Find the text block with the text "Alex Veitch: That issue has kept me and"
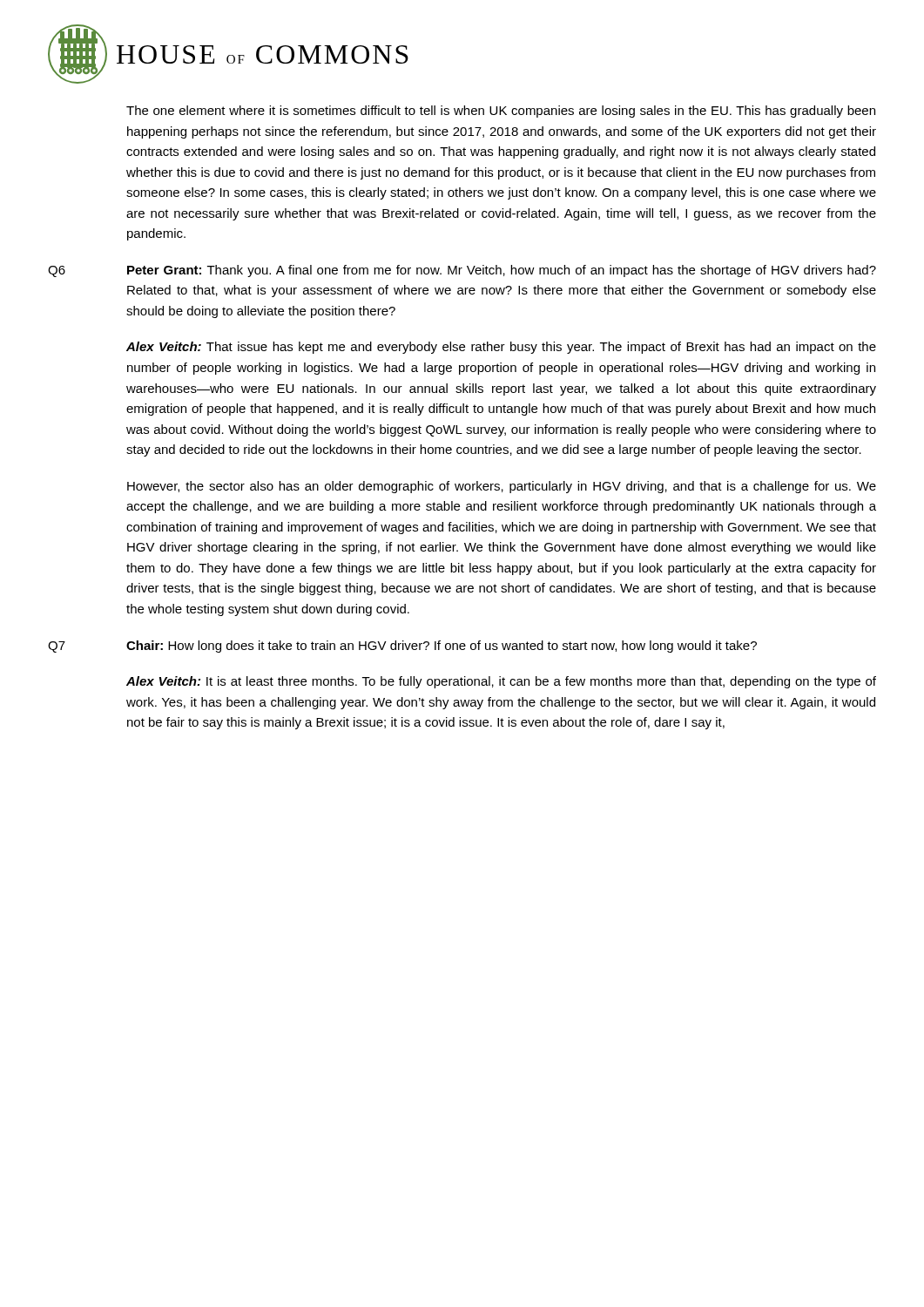 pos(501,398)
